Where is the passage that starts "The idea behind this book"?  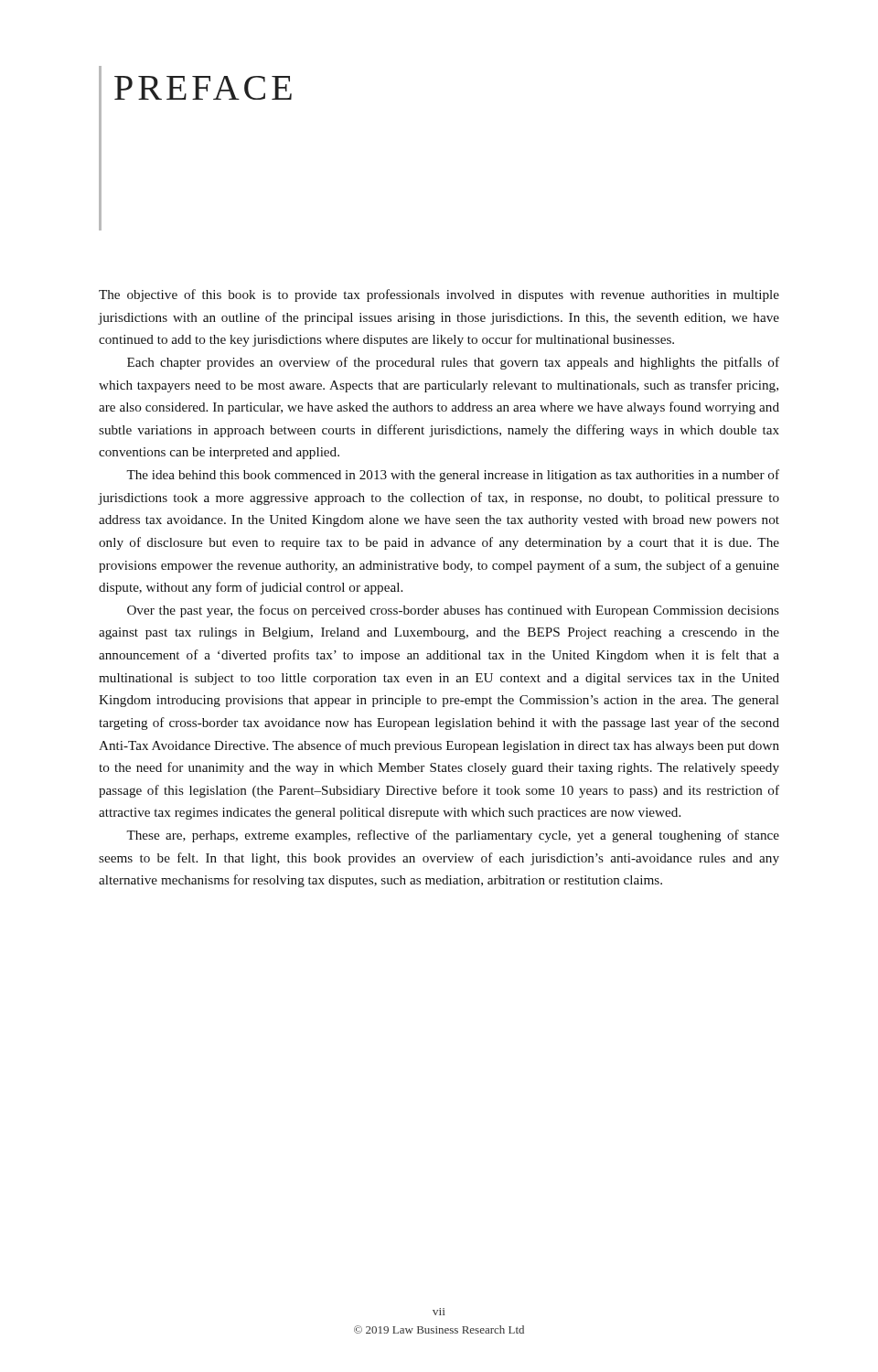(439, 531)
